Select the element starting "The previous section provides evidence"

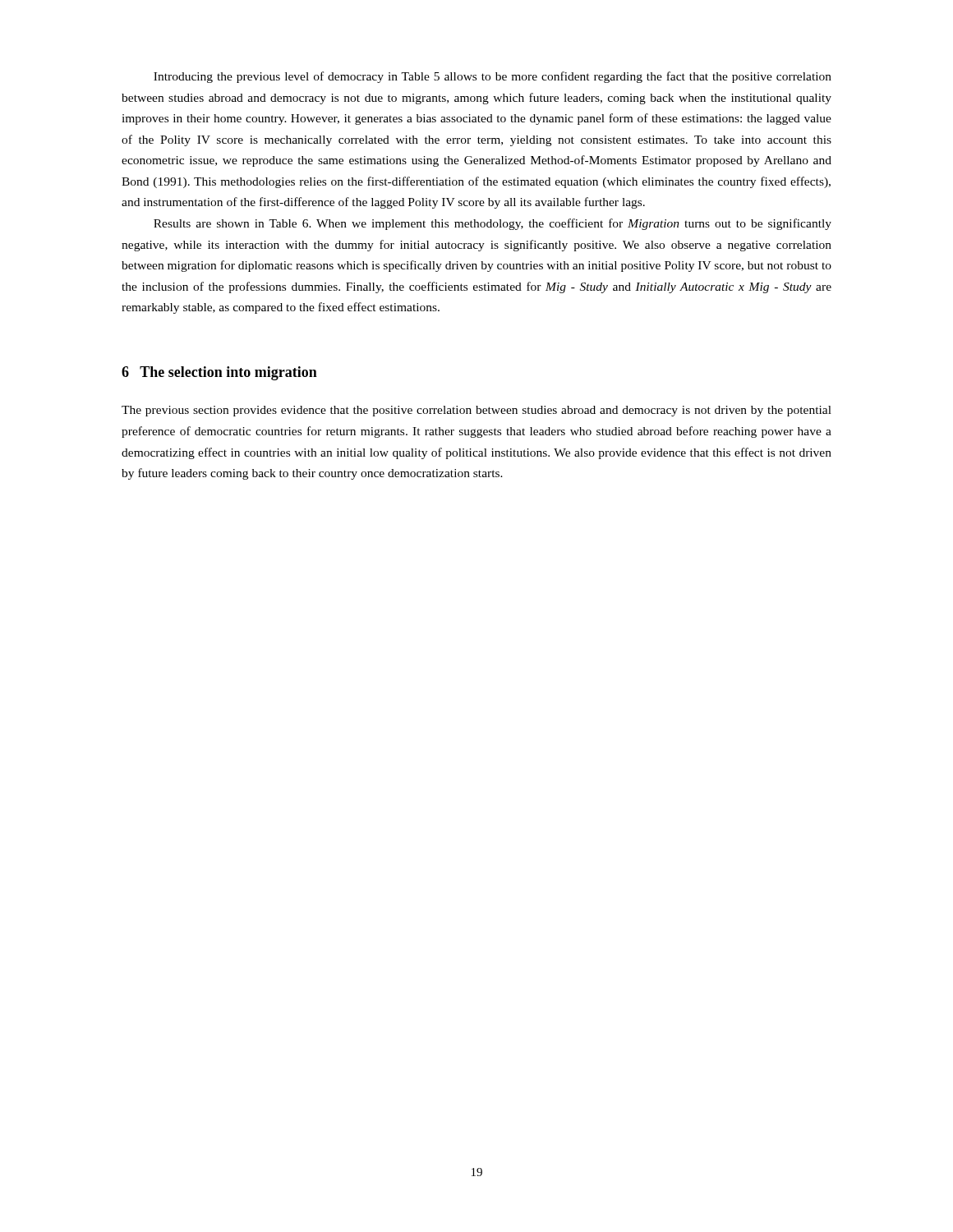pos(476,442)
